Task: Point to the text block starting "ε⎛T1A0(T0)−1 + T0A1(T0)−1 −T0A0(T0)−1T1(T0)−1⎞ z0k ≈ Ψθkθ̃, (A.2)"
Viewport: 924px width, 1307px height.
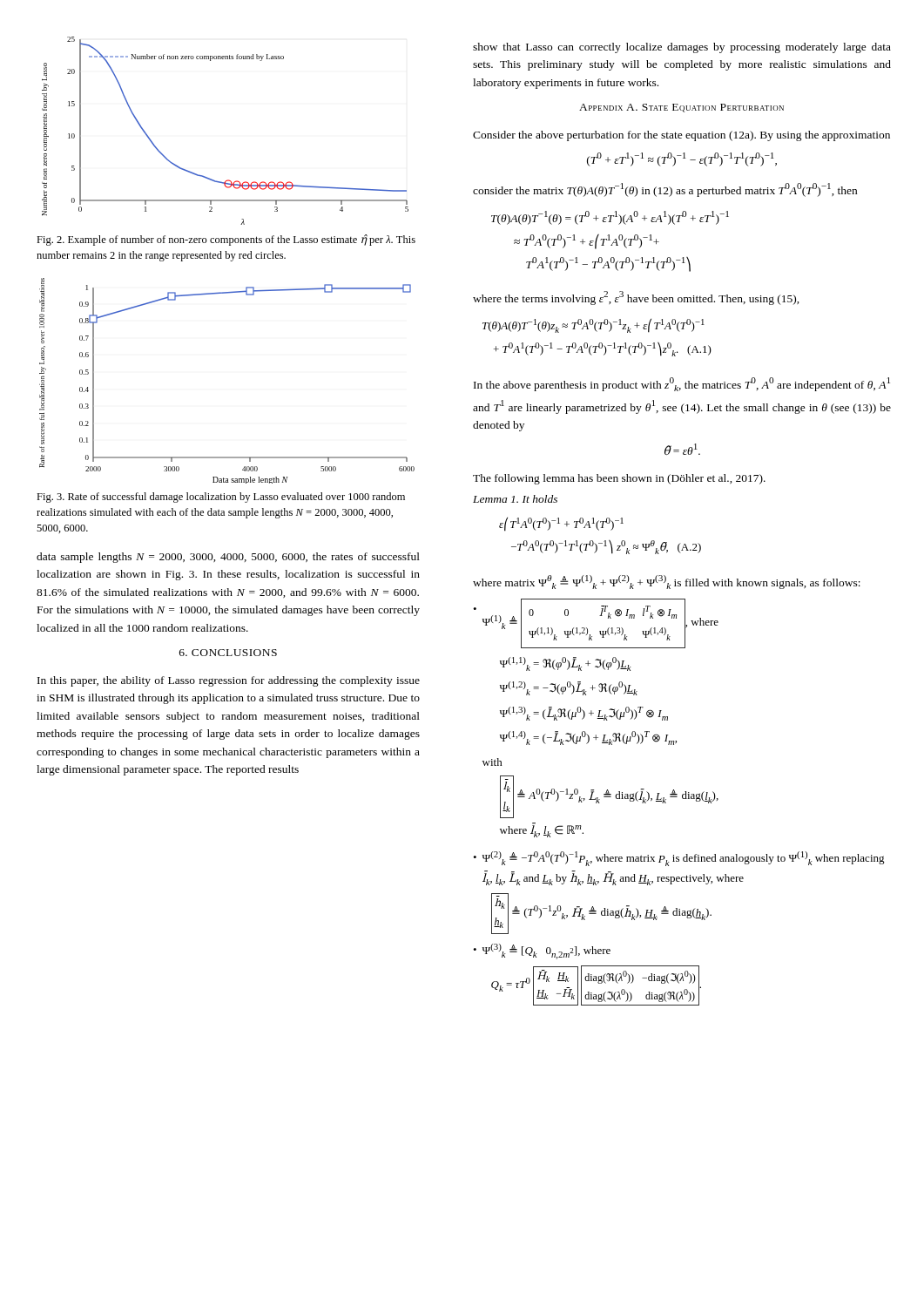Action: tap(682, 536)
